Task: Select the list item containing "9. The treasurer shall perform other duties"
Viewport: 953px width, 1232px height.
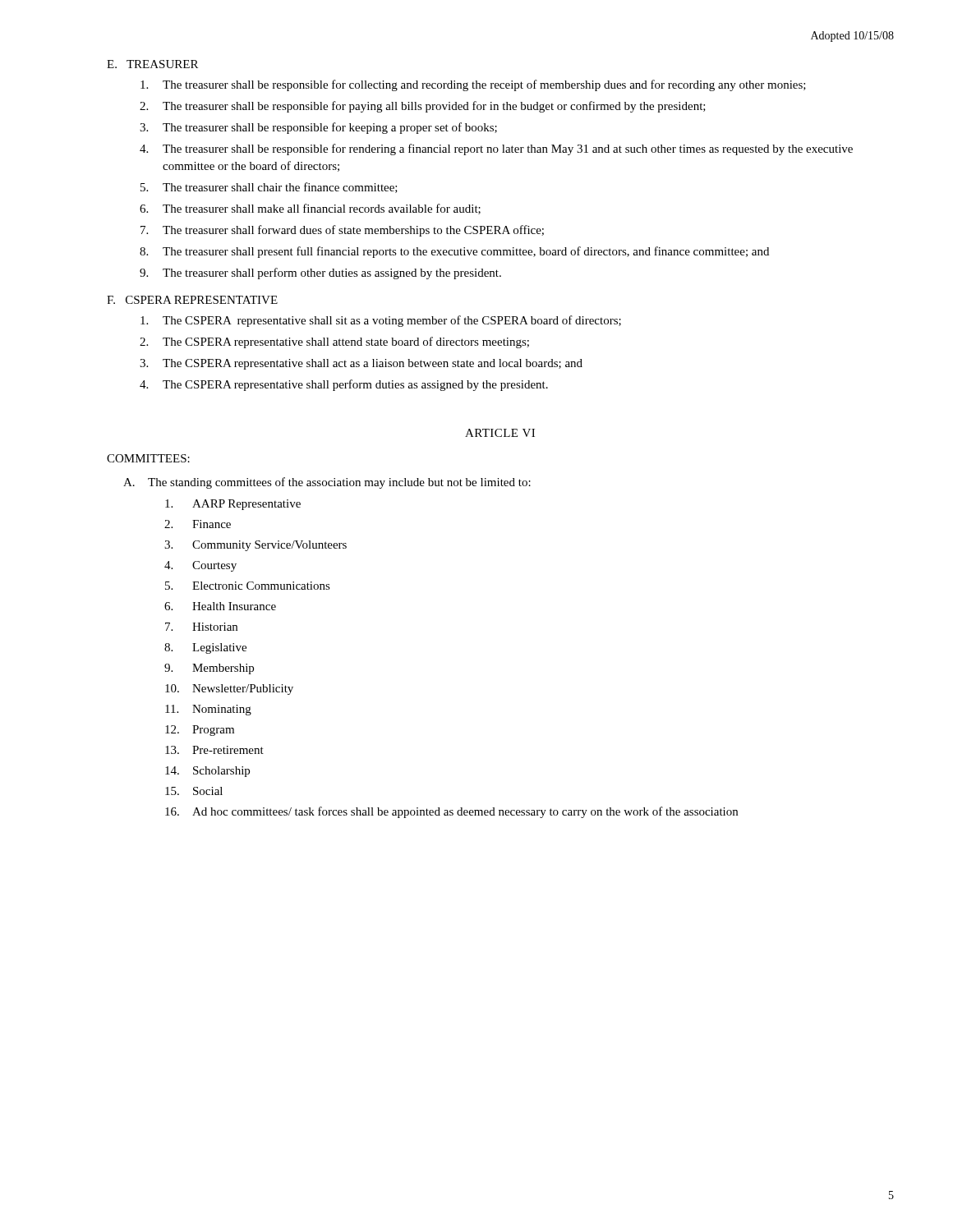Action: (321, 273)
